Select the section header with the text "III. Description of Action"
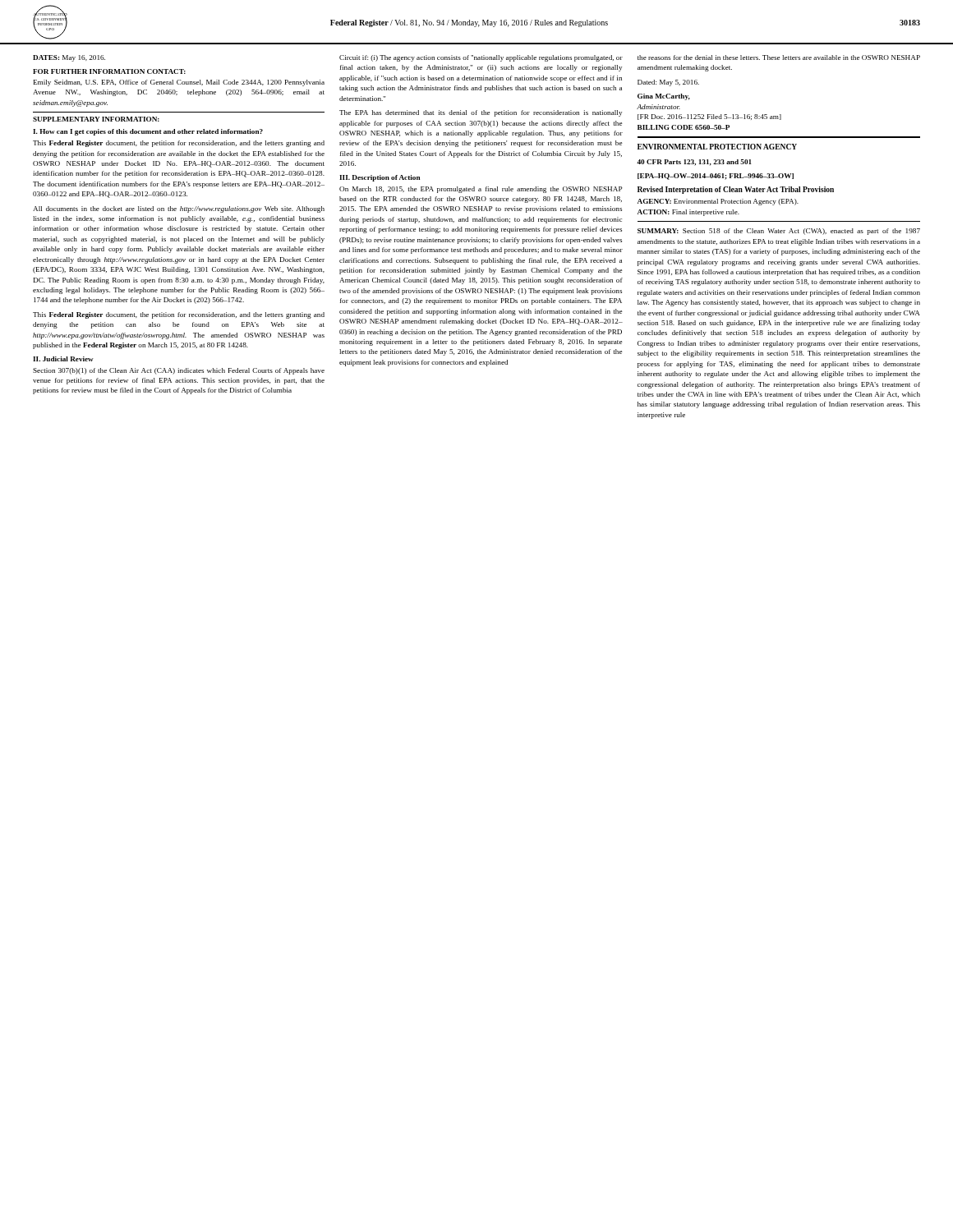Image resolution: width=953 pixels, height=1232 pixels. 481,177
